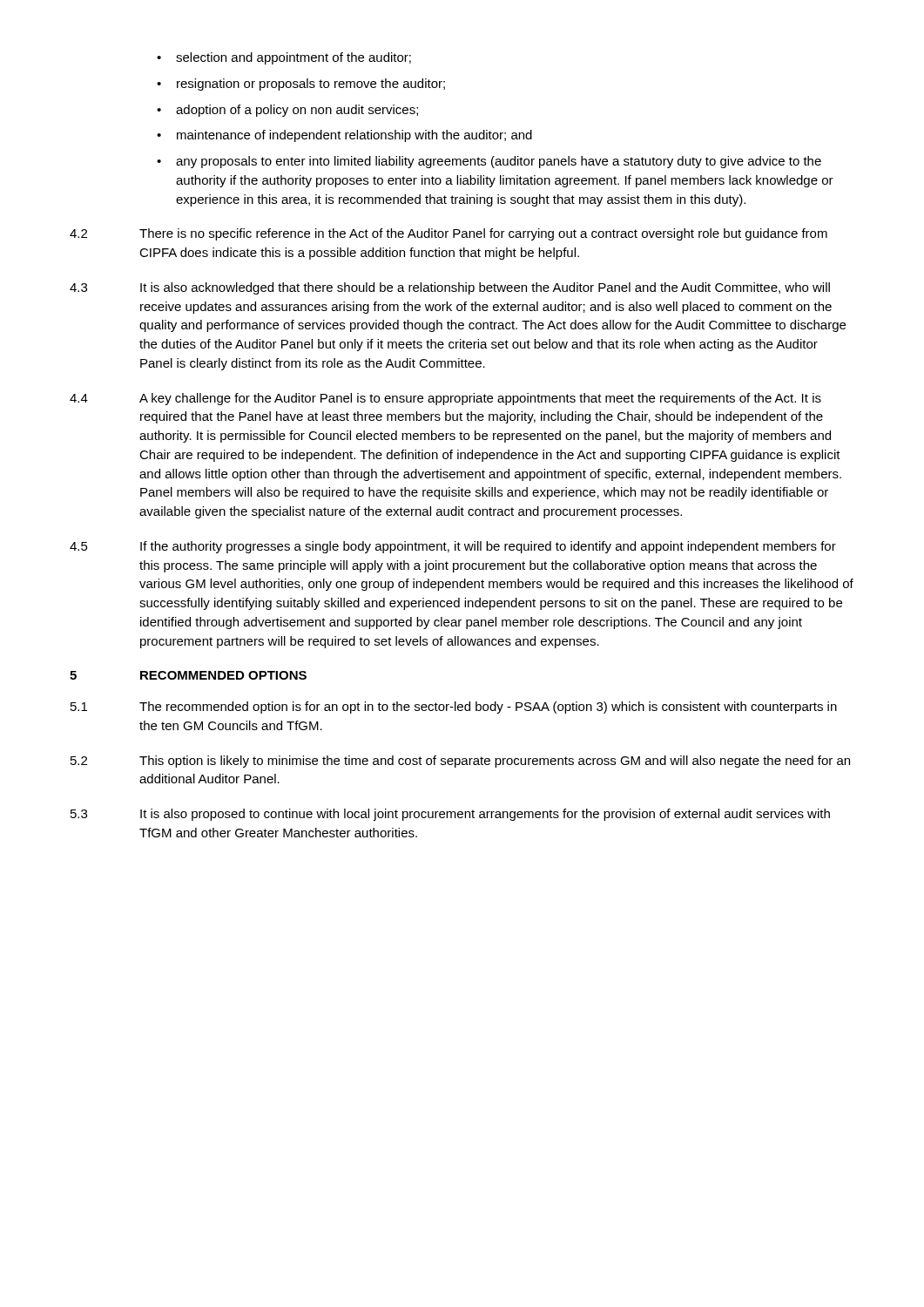Click on the list item containing "• resignation or proposals to"

(x=301, y=85)
